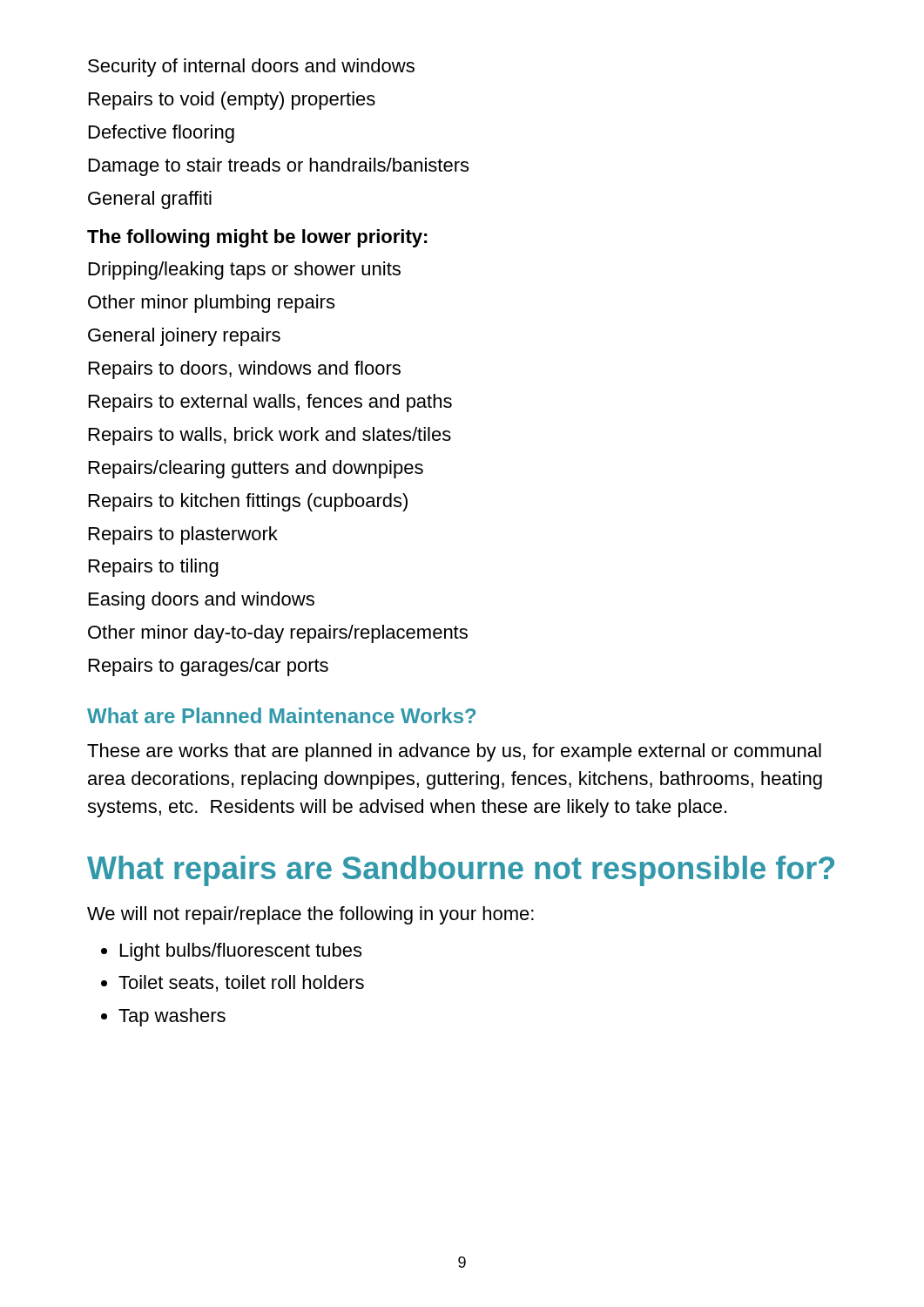Click where it says "Tap washers"
This screenshot has width=924, height=1307.
coord(172,1016)
